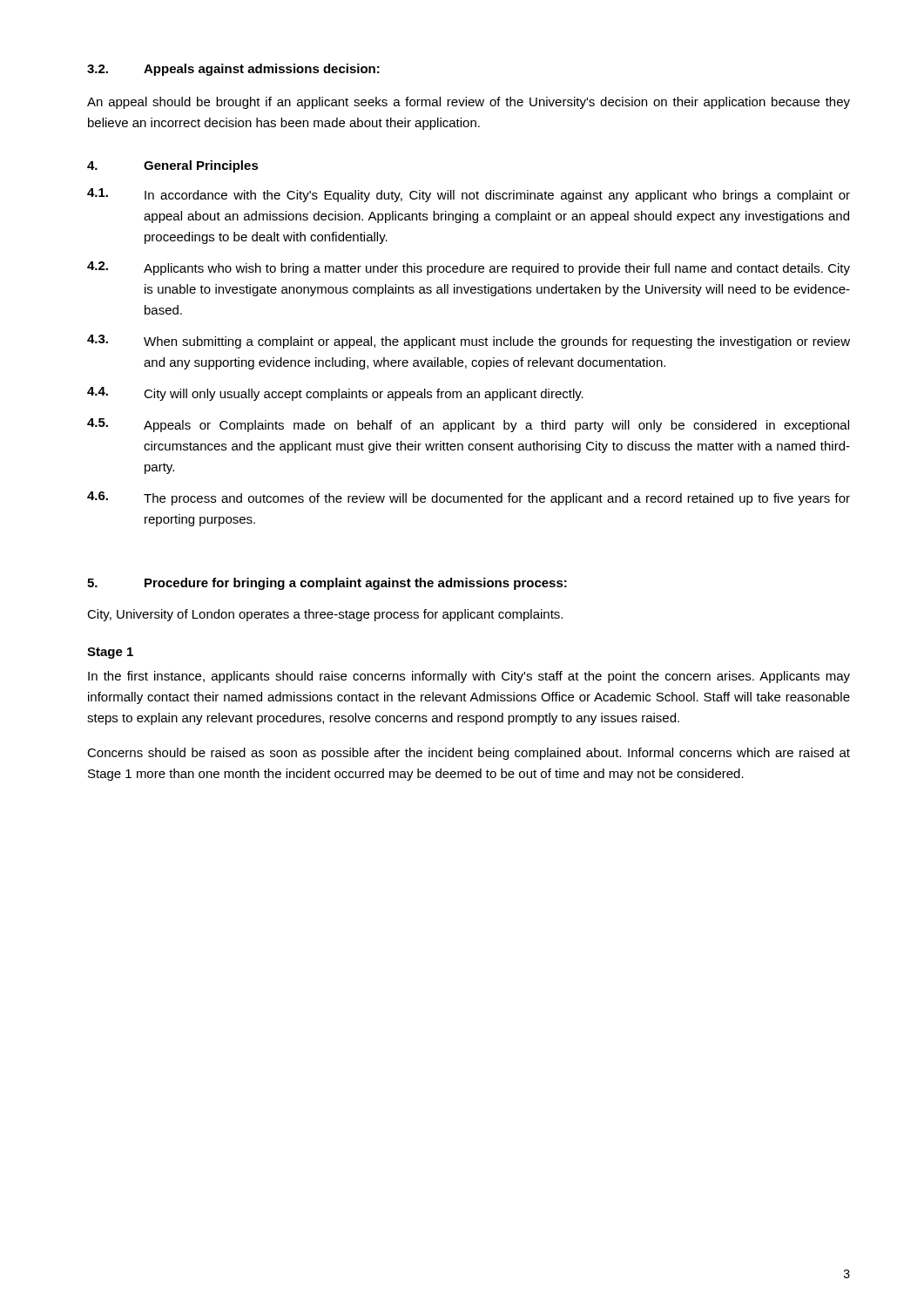924x1307 pixels.
Task: Navigate to the element starting "An appeal should be brought if an"
Action: pos(469,112)
